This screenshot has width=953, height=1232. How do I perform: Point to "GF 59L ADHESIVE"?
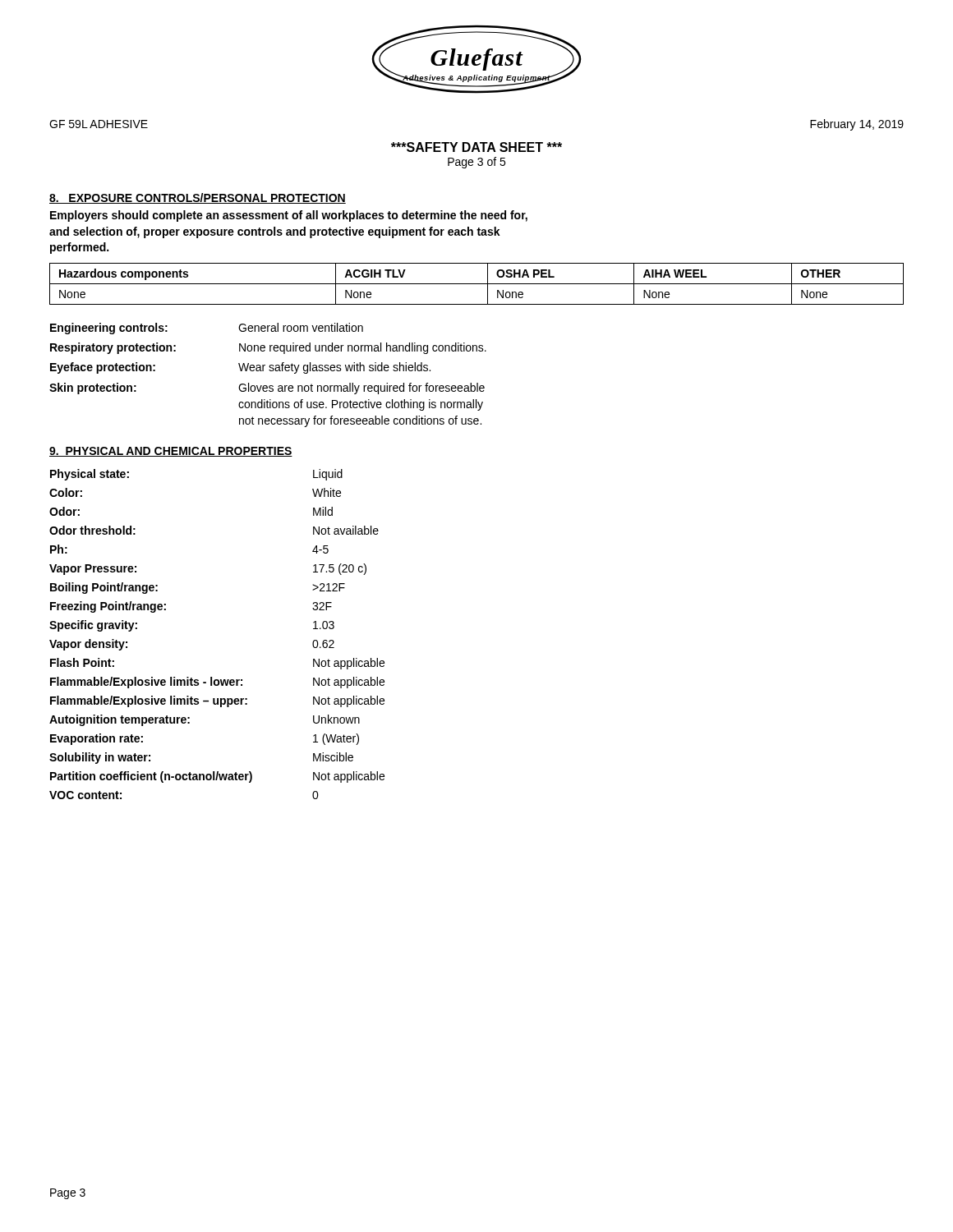click(99, 124)
